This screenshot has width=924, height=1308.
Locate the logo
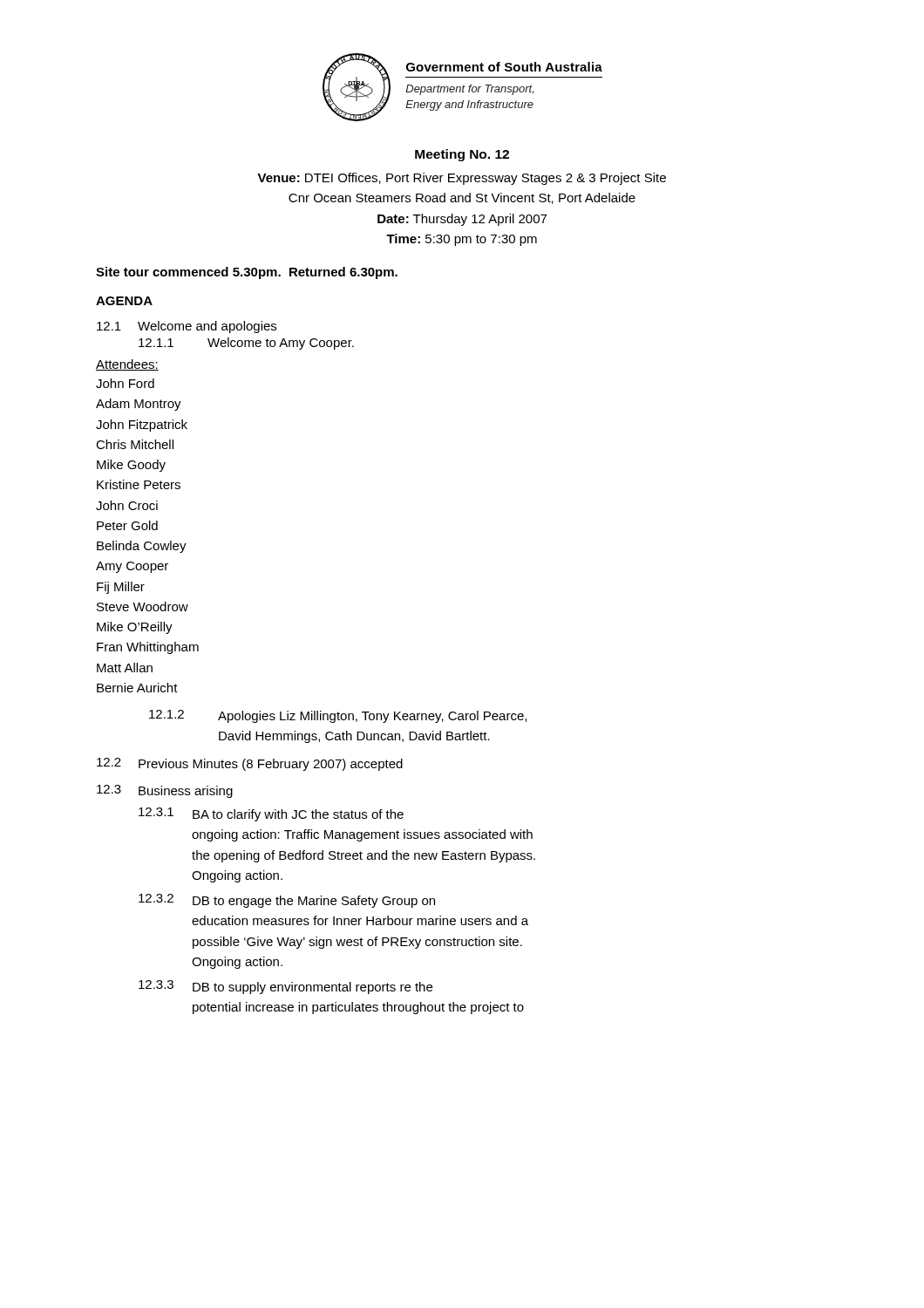point(357,87)
